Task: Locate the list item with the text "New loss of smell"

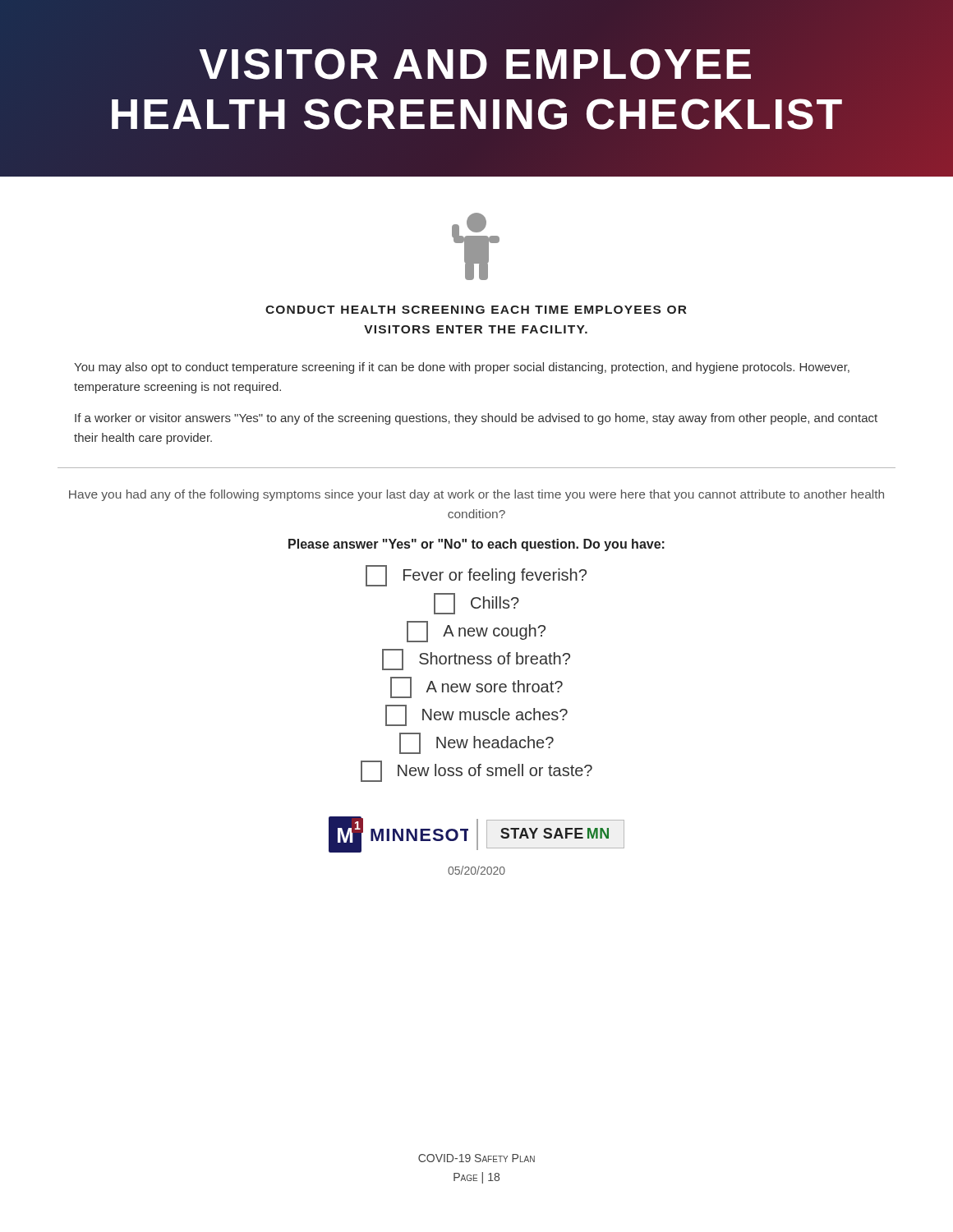Action: tap(476, 771)
